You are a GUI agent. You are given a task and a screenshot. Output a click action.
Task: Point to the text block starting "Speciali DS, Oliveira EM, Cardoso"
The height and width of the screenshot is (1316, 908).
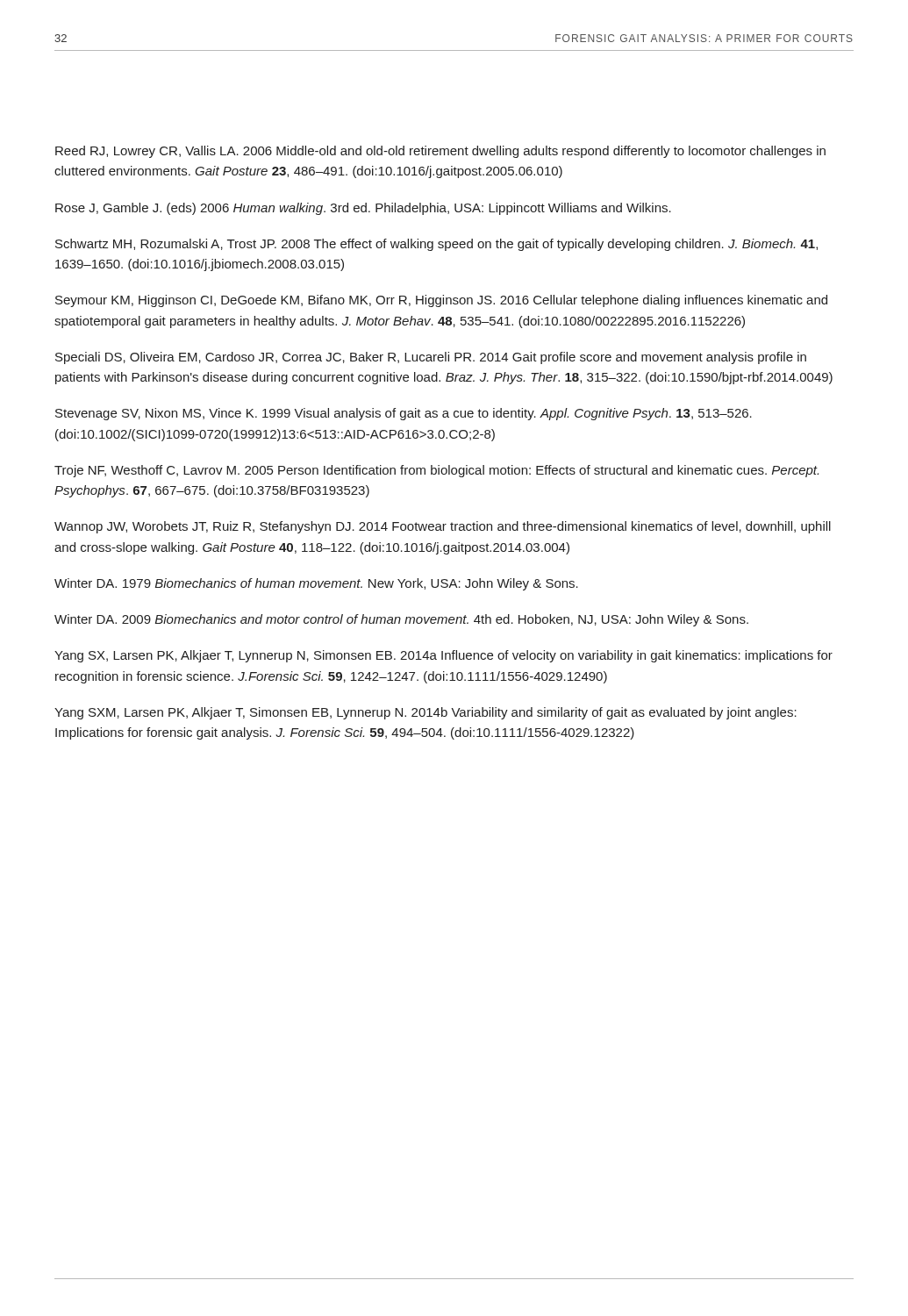[444, 367]
